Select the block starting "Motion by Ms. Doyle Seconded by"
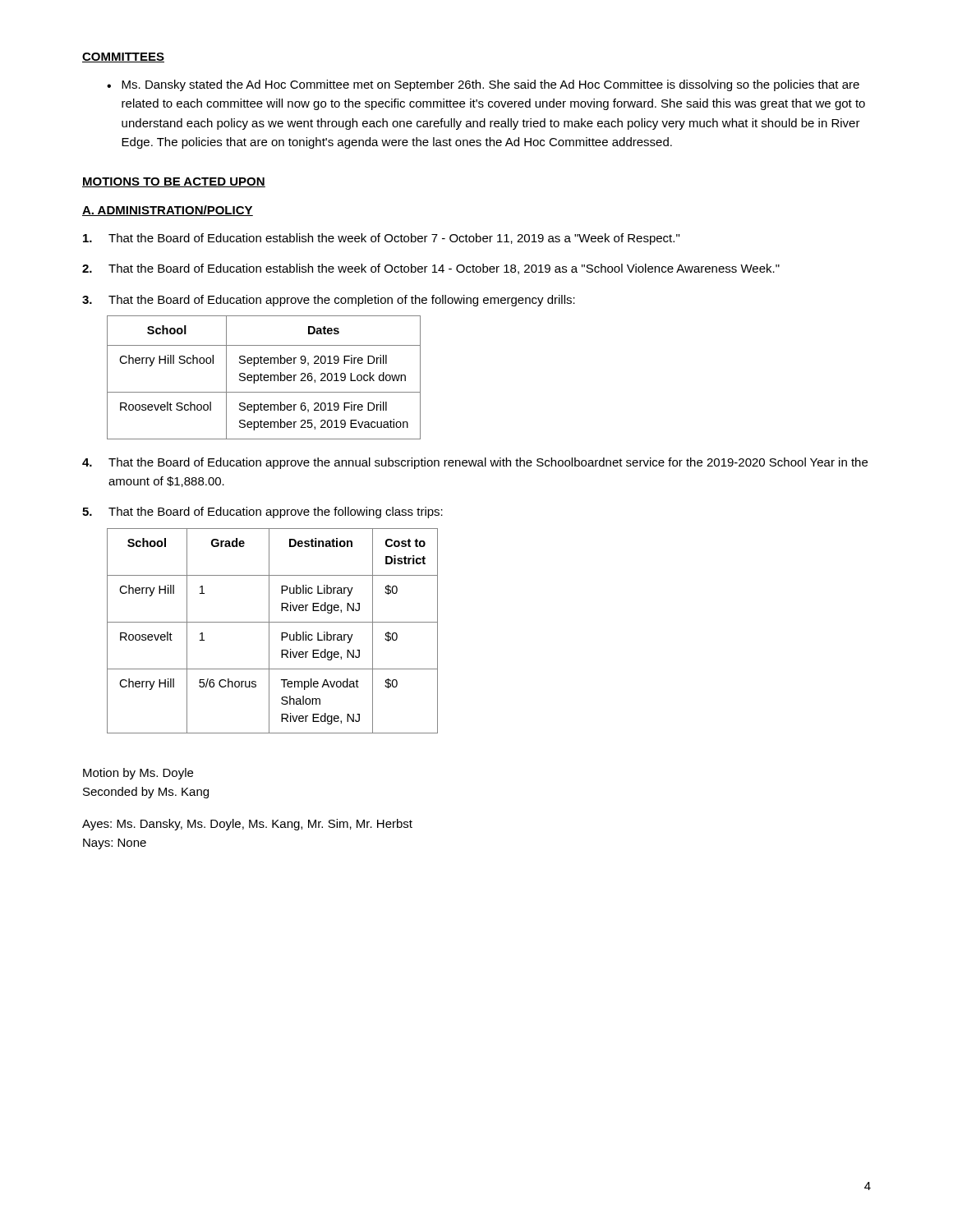 coord(146,782)
